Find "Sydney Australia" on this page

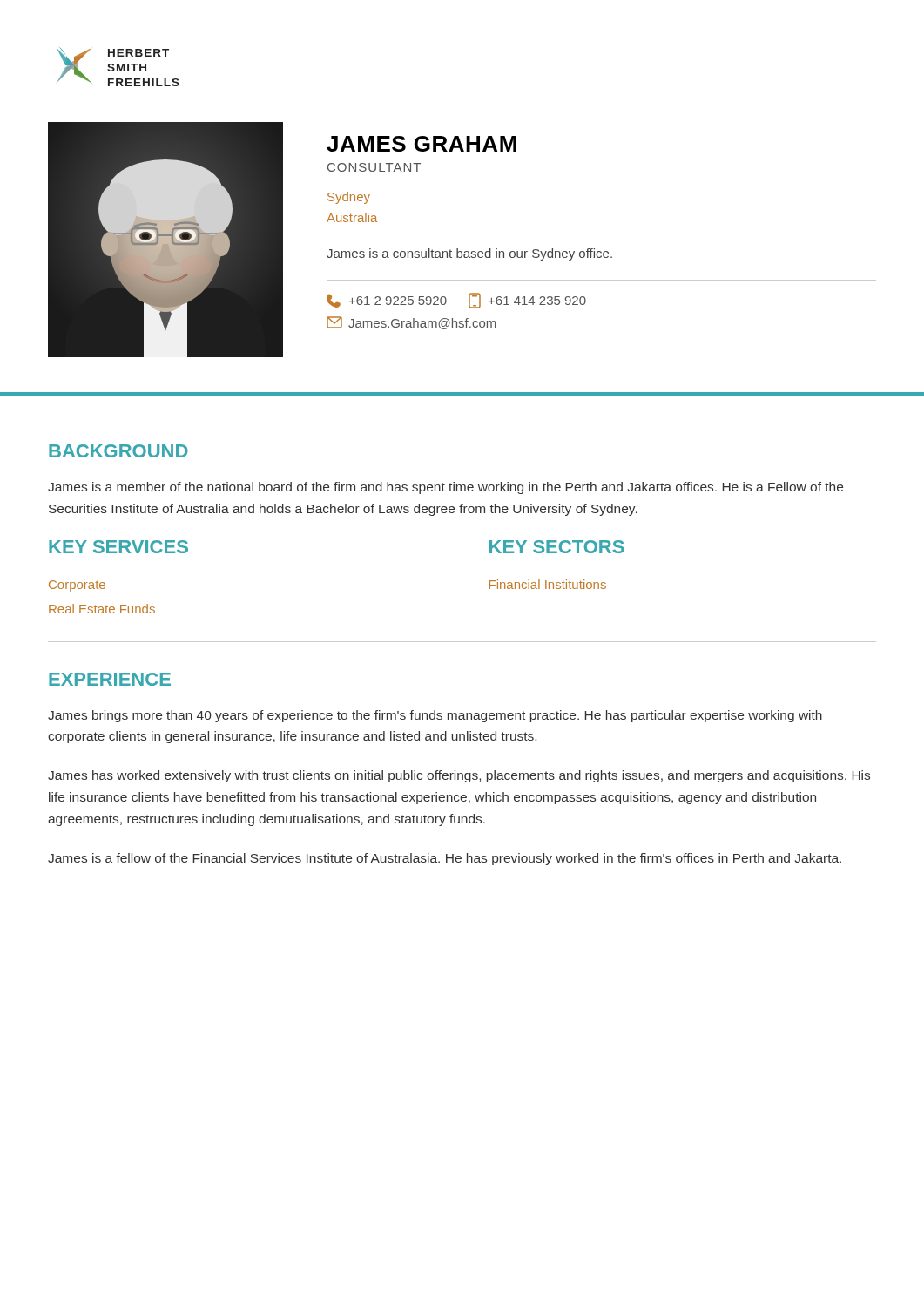(x=349, y=198)
